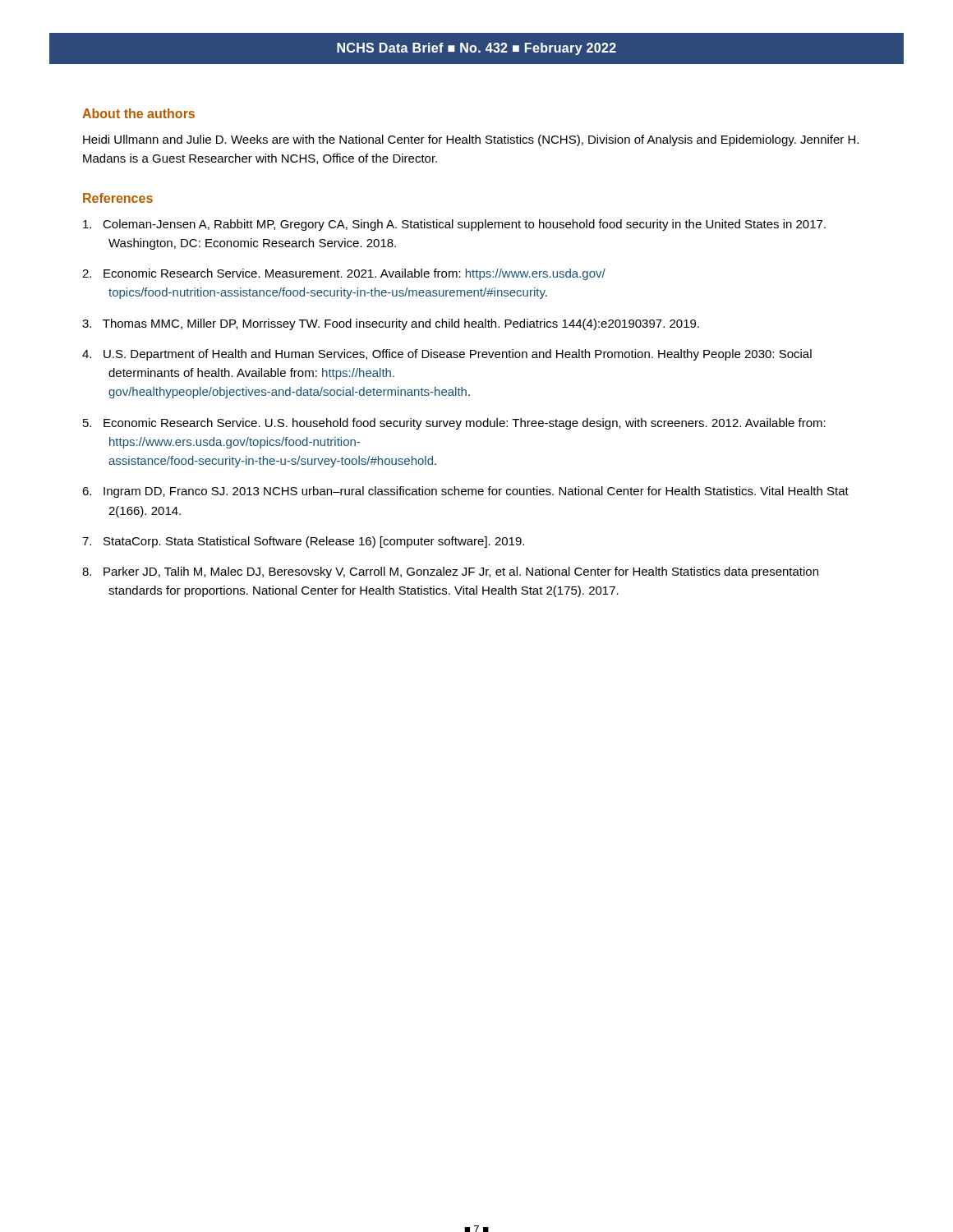Click on the element starting "8. Parker JD, Talih M, Malec DJ,"

pos(451,581)
